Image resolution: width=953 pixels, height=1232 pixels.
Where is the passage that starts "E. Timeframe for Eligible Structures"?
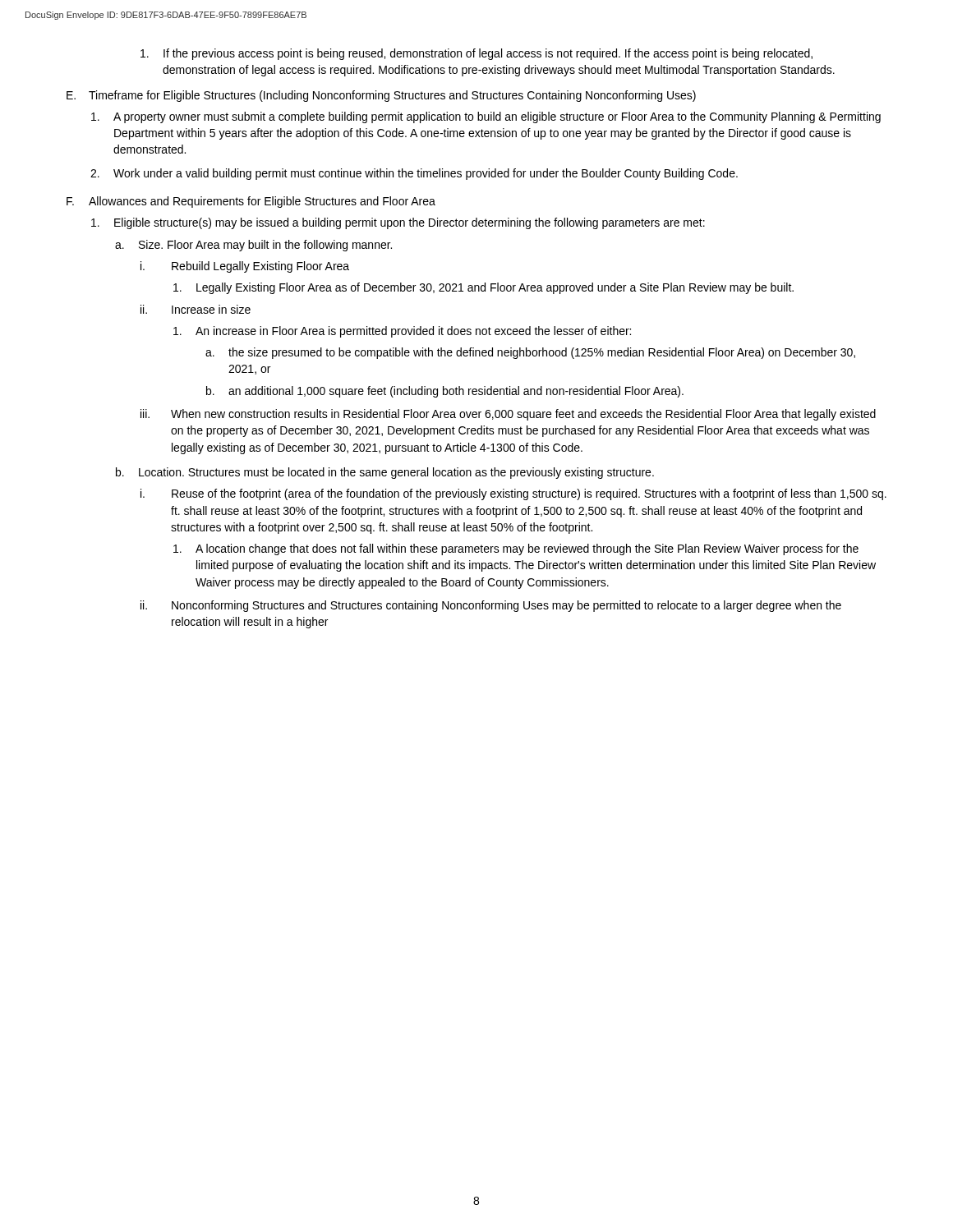[x=476, y=95]
